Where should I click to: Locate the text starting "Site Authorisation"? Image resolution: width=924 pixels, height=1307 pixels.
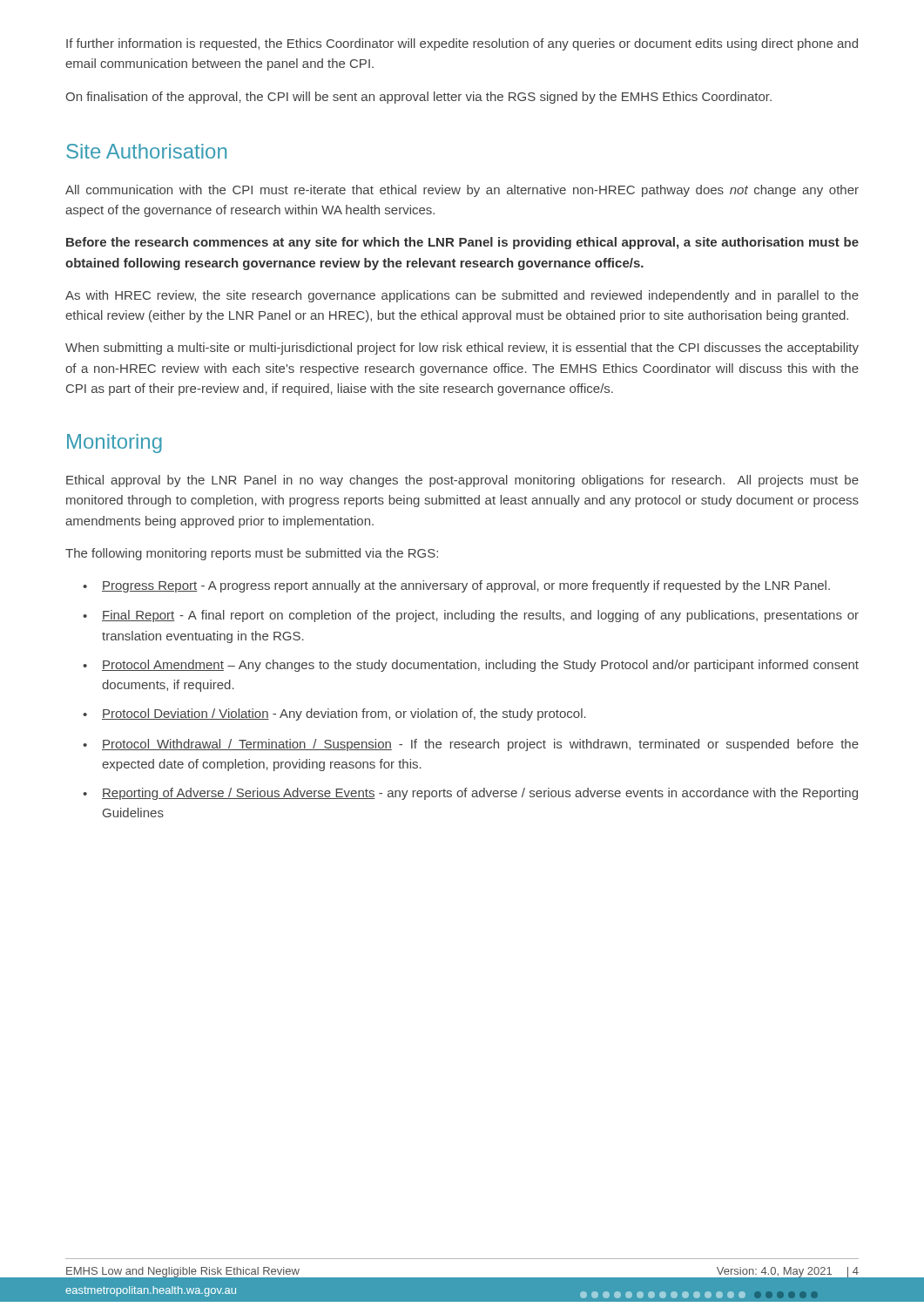coord(147,151)
